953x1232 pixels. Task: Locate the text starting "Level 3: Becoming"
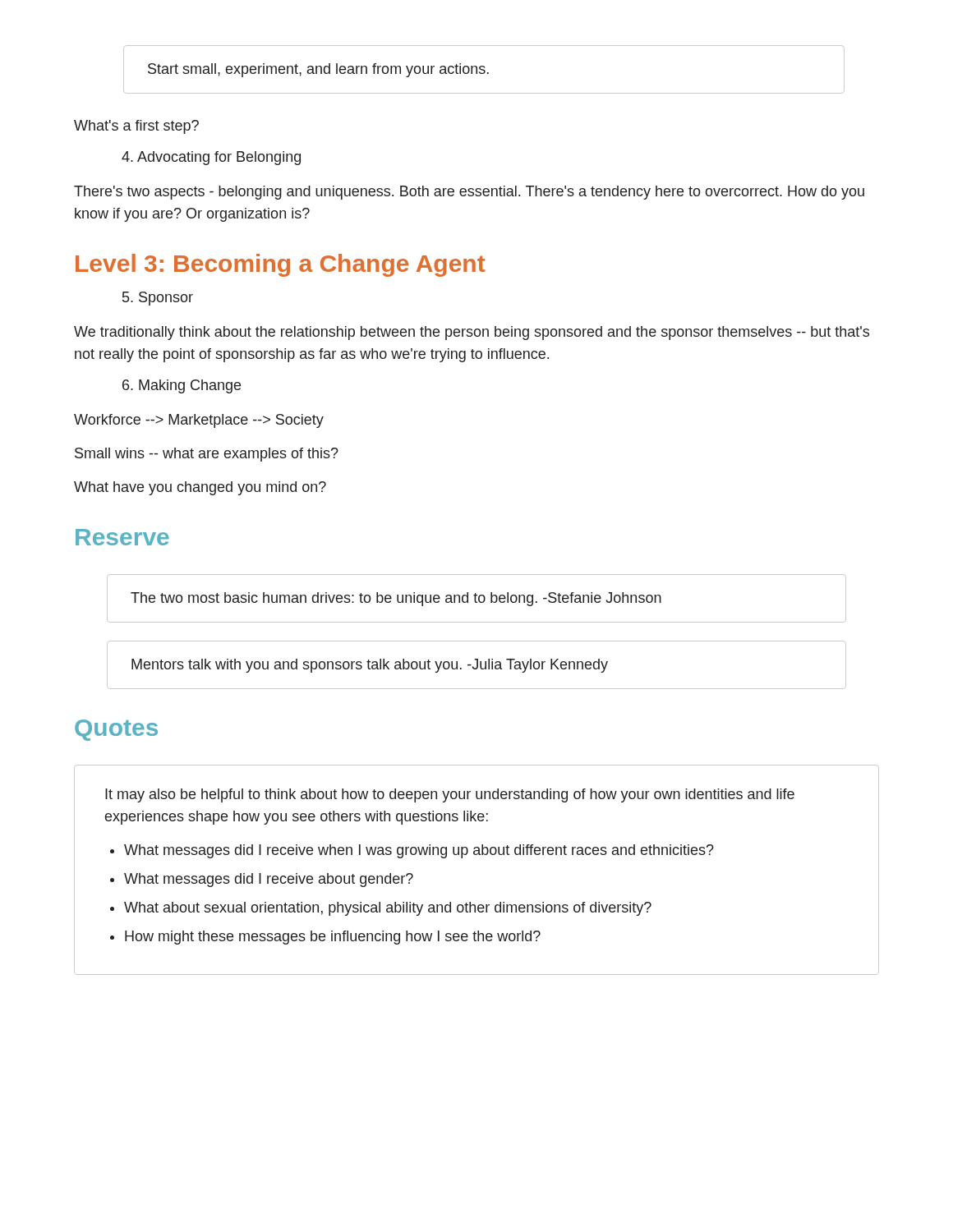280,263
